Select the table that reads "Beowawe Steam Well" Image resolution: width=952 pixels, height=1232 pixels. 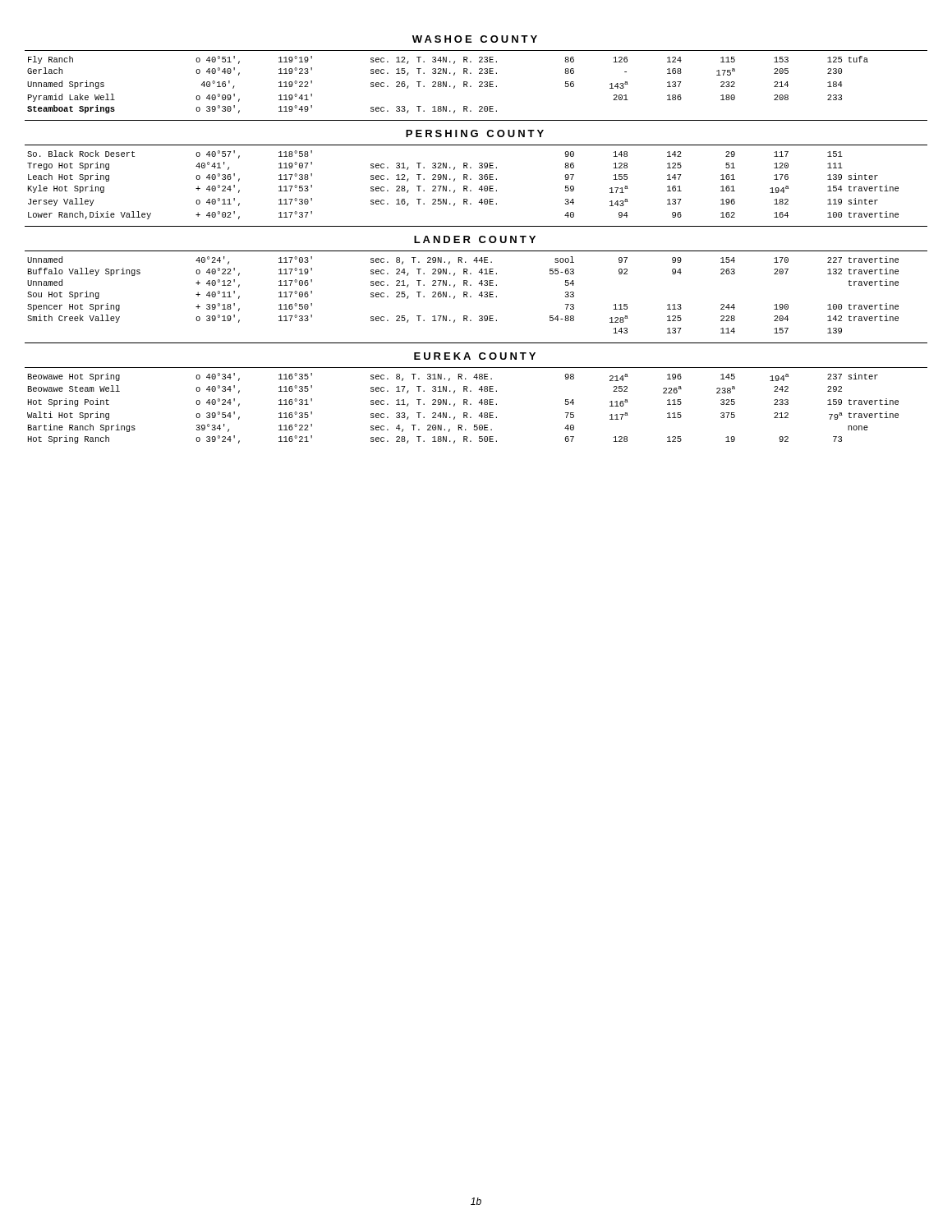[x=476, y=408]
